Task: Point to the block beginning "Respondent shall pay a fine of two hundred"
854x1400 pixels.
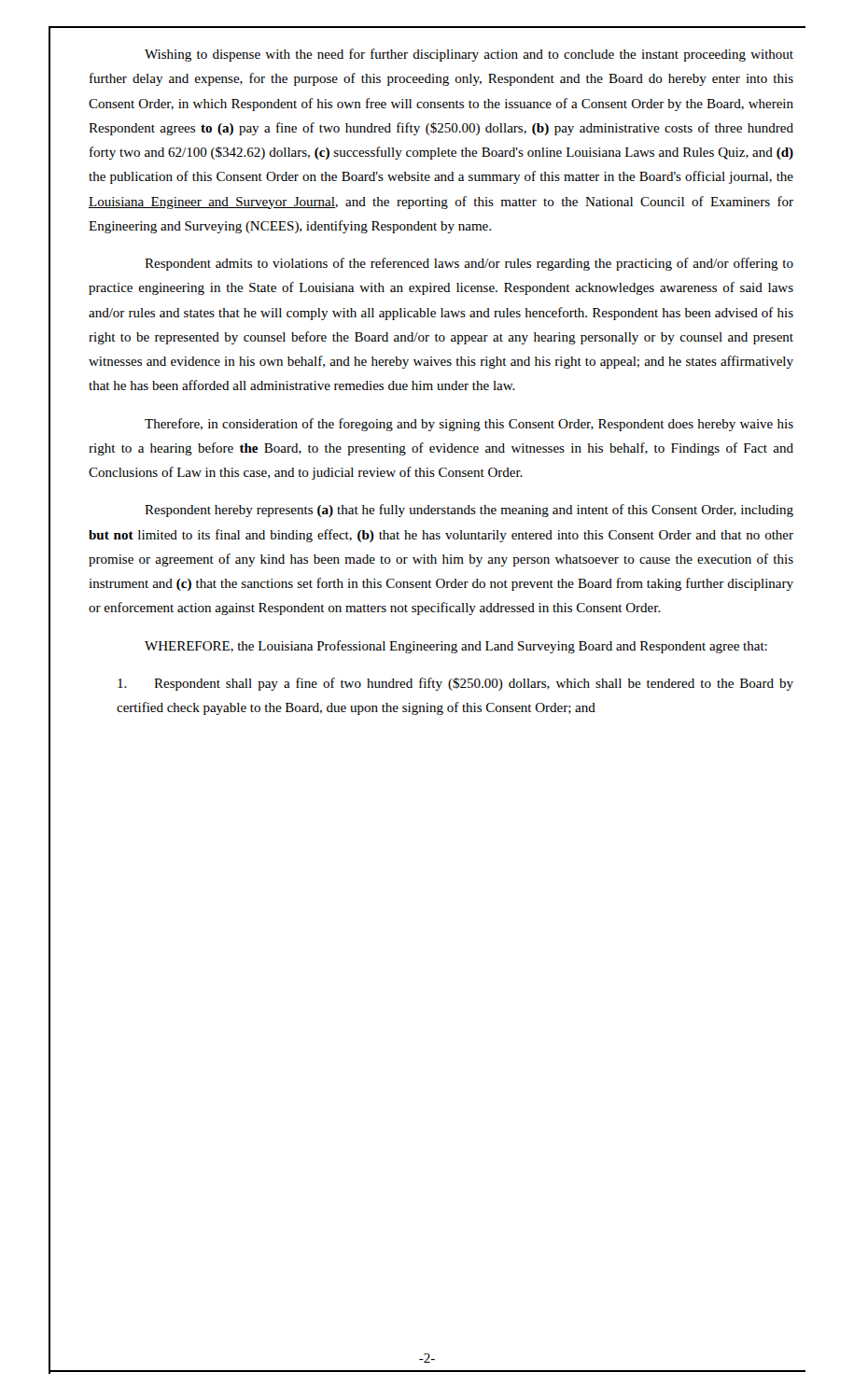Action: (455, 693)
